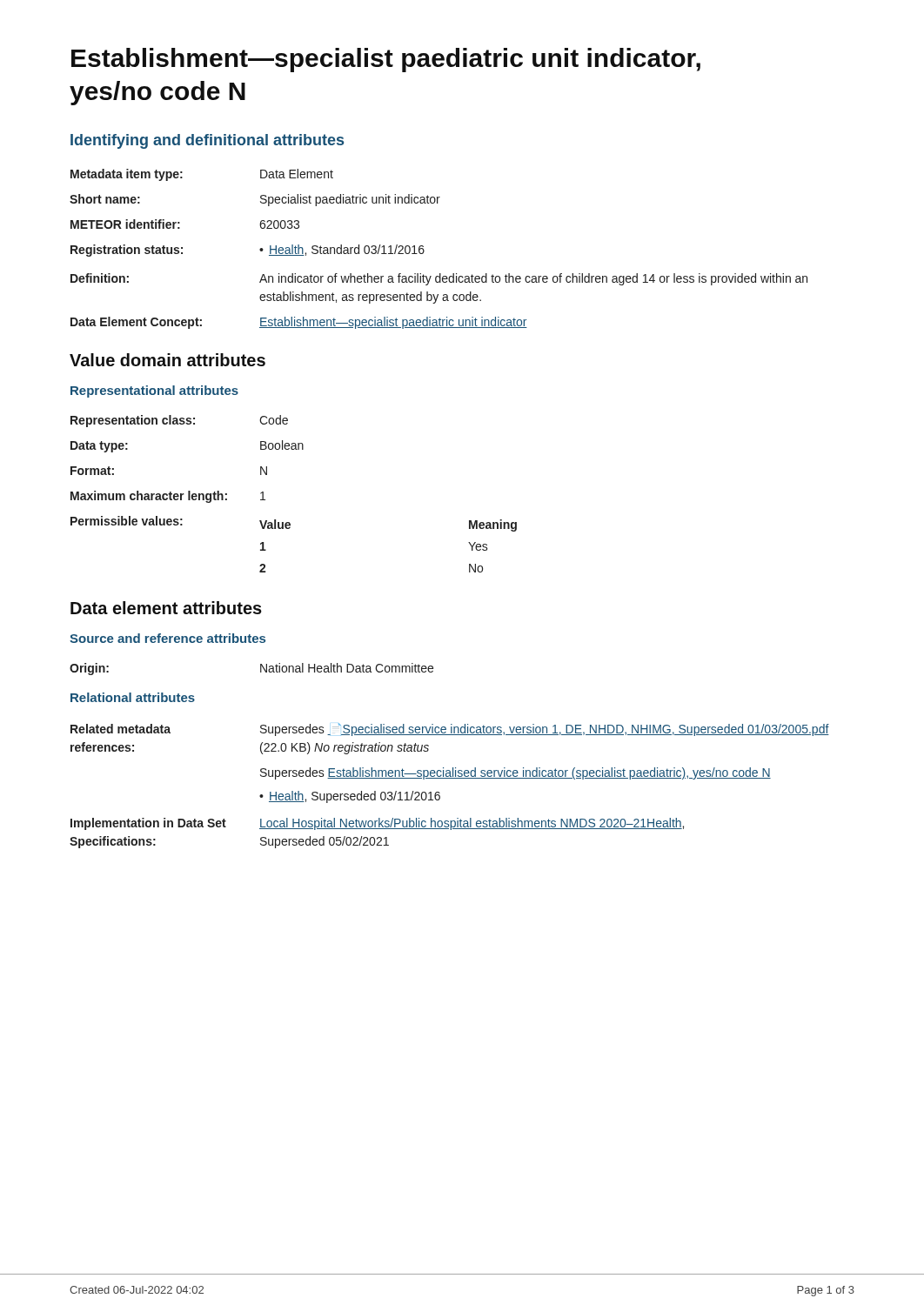924x1305 pixels.
Task: Select the table that reads "National Health Data Committee"
Action: tap(462, 669)
